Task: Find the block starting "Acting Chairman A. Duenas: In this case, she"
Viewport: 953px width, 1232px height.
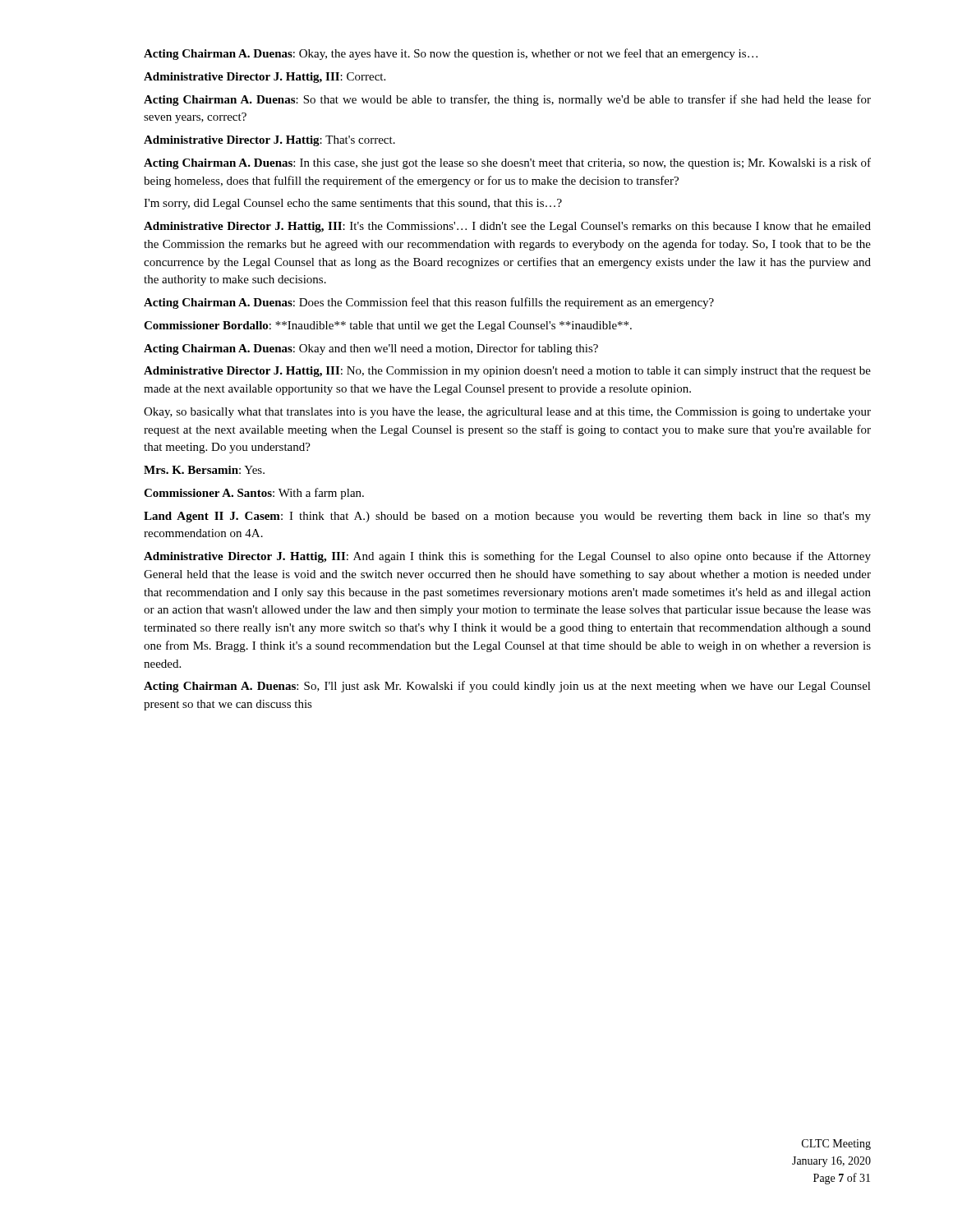Action: 507,171
